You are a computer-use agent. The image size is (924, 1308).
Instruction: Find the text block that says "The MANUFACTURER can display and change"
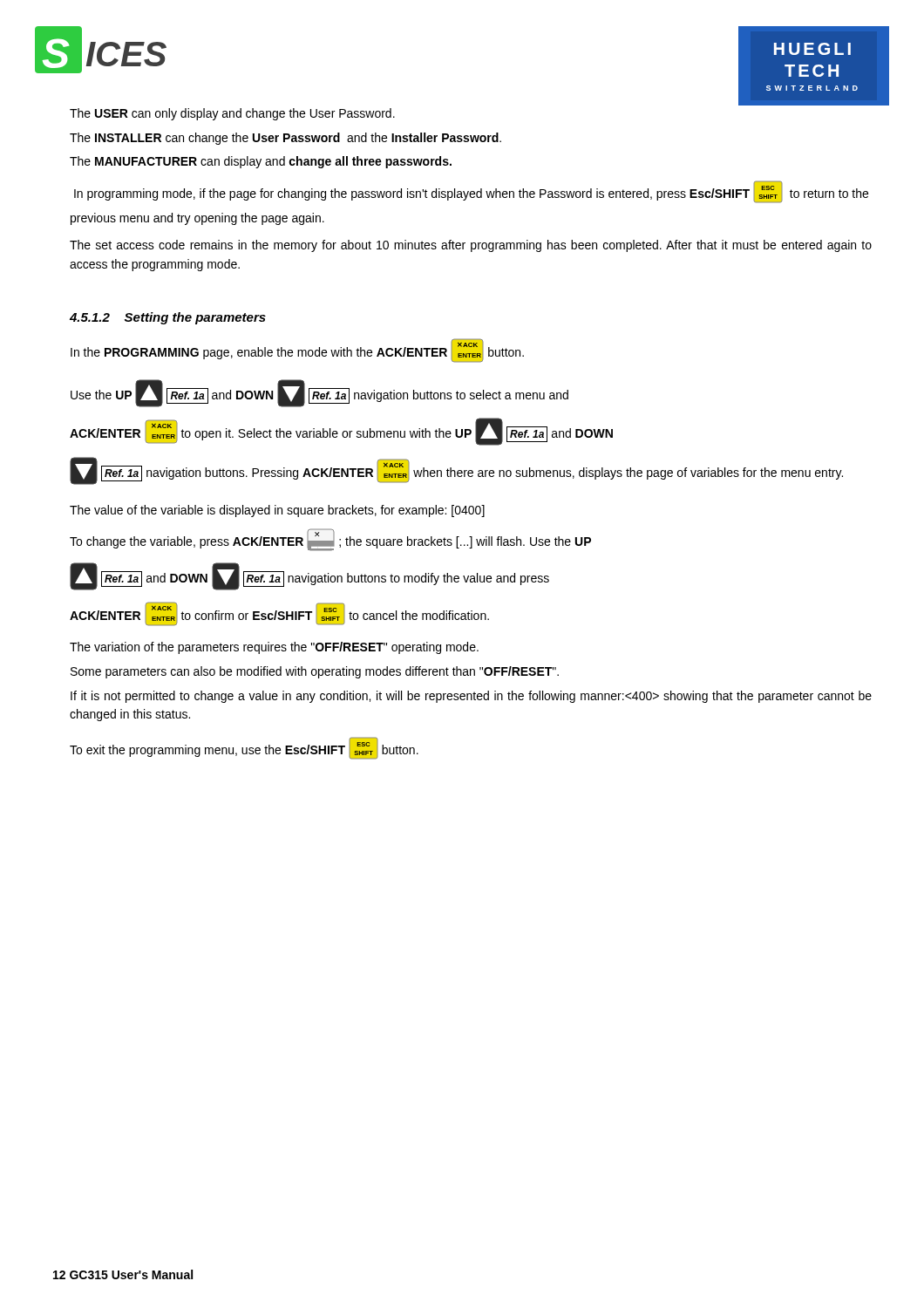point(261,162)
